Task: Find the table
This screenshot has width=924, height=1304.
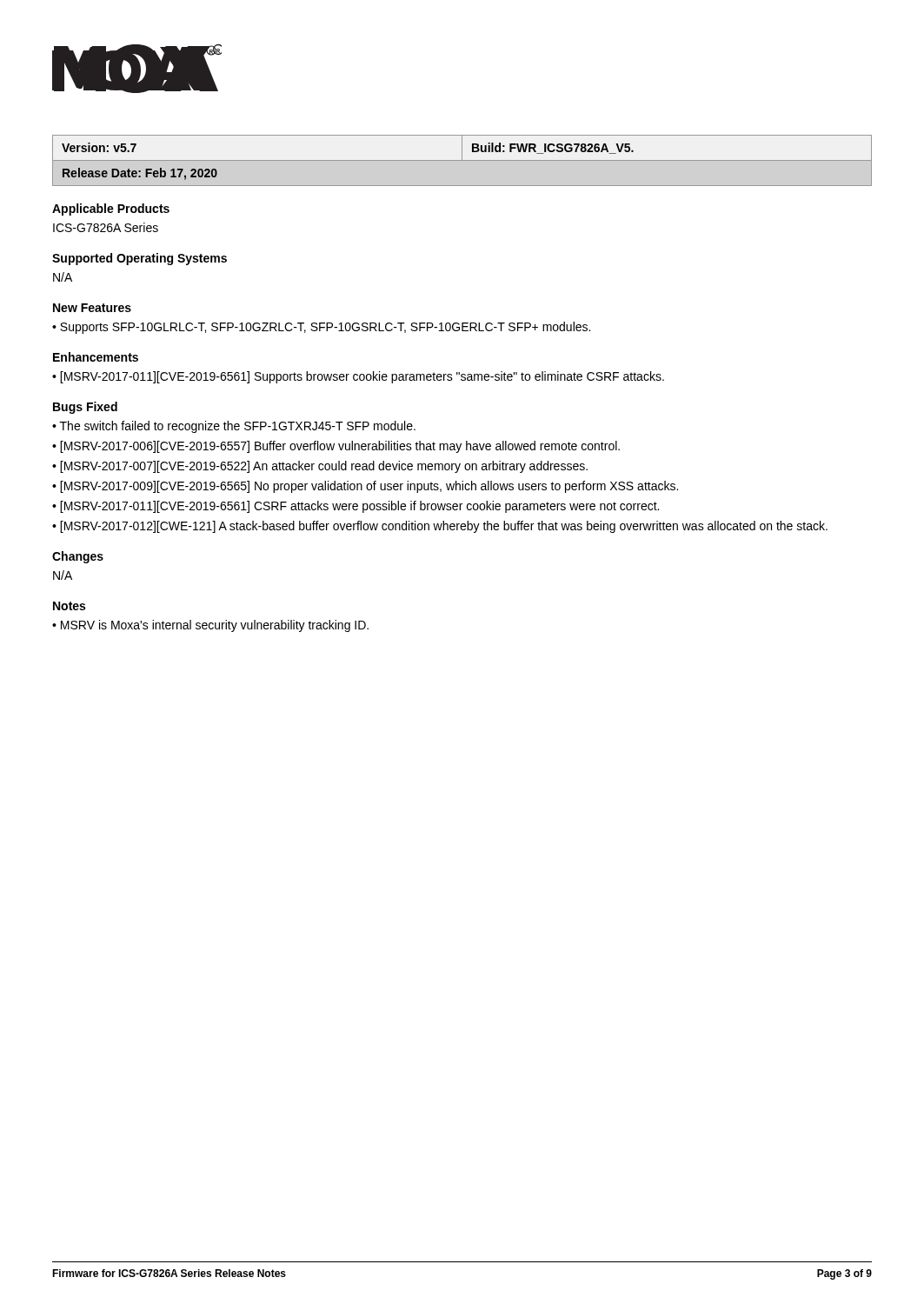Action: click(x=462, y=160)
